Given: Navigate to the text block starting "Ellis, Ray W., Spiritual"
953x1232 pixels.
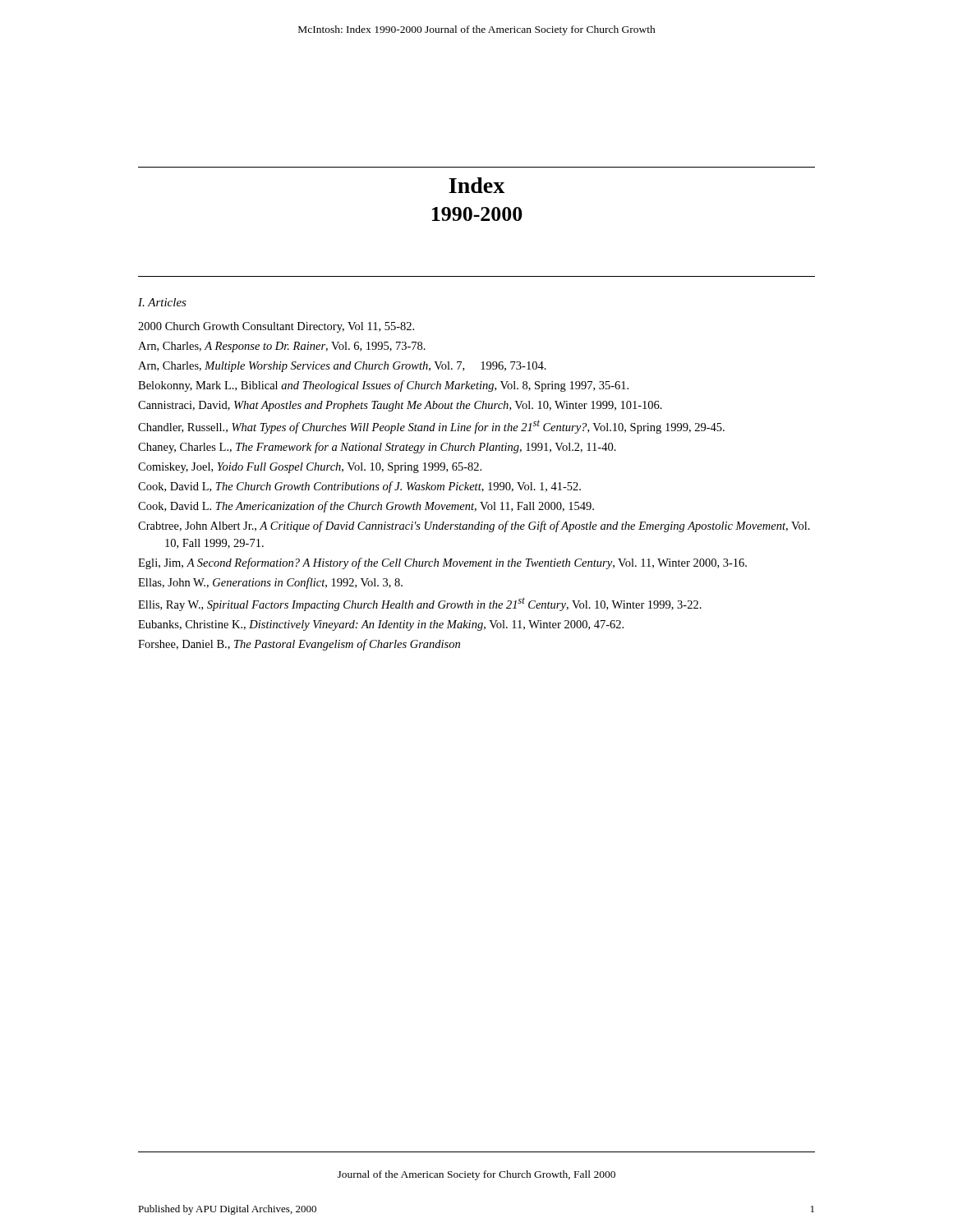Looking at the screenshot, I should pos(476,604).
